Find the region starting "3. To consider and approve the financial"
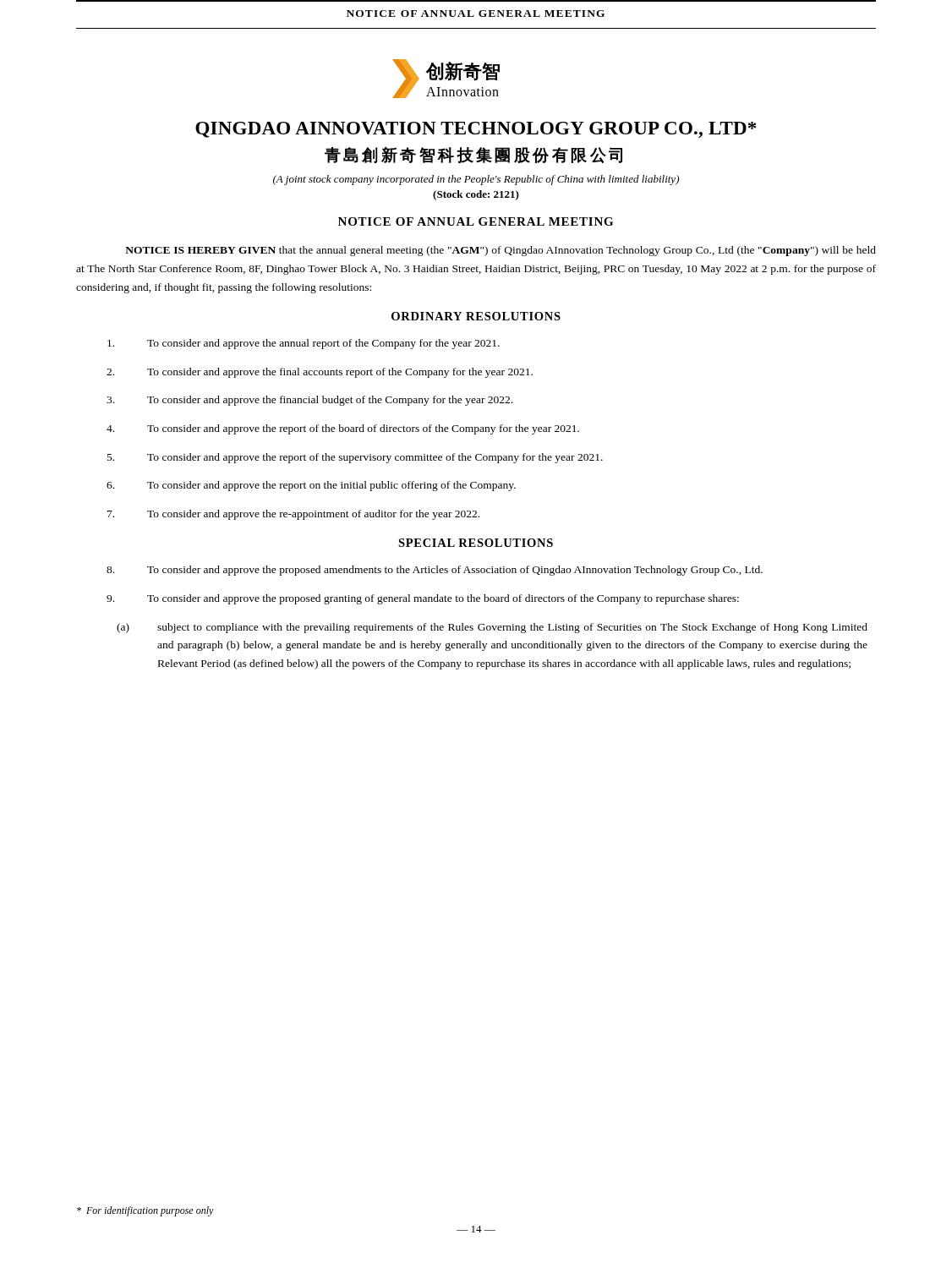 click(476, 400)
